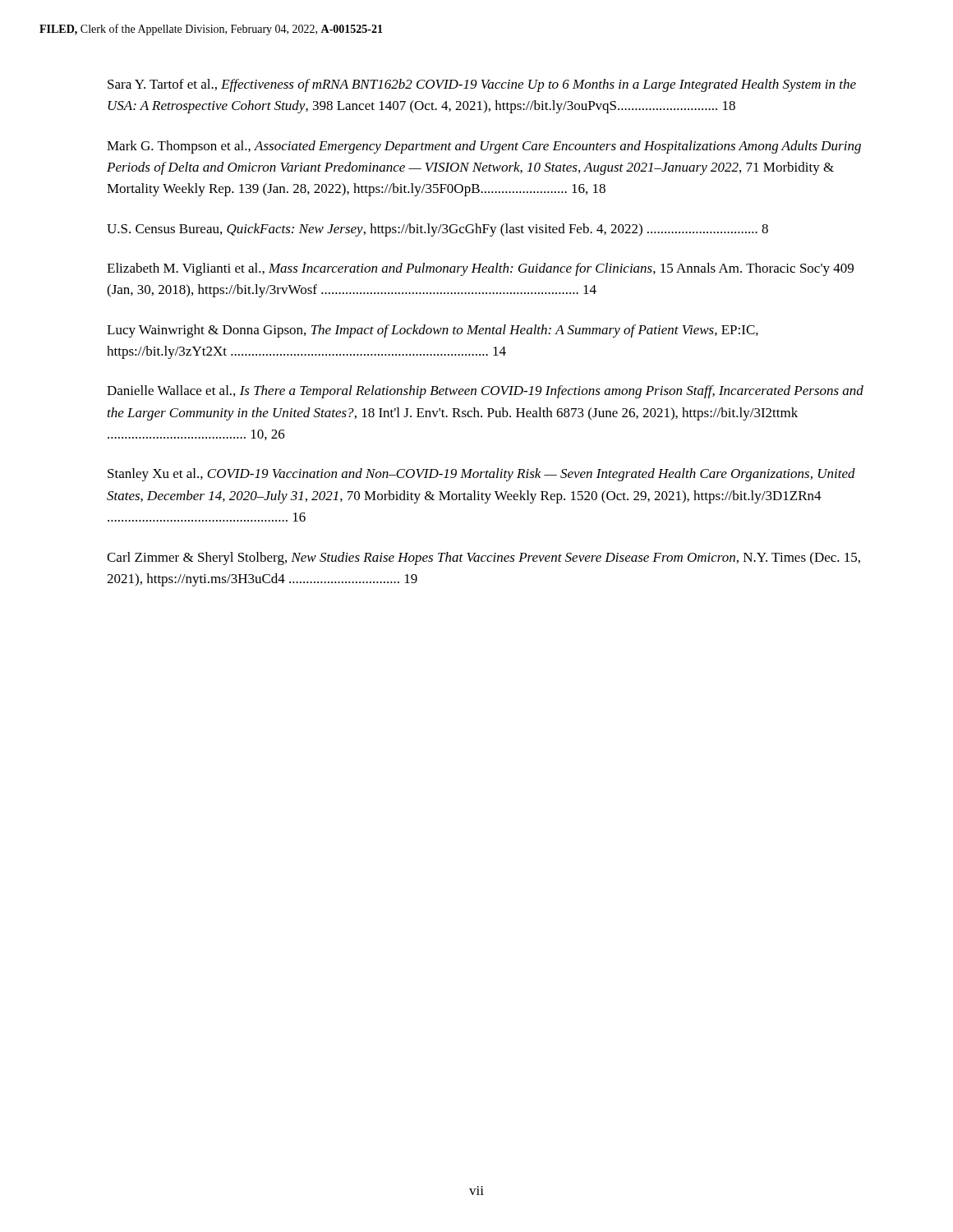Find the block on this page that starts "Carl Zimmer &"
Viewport: 953px width, 1232px height.
point(489,568)
